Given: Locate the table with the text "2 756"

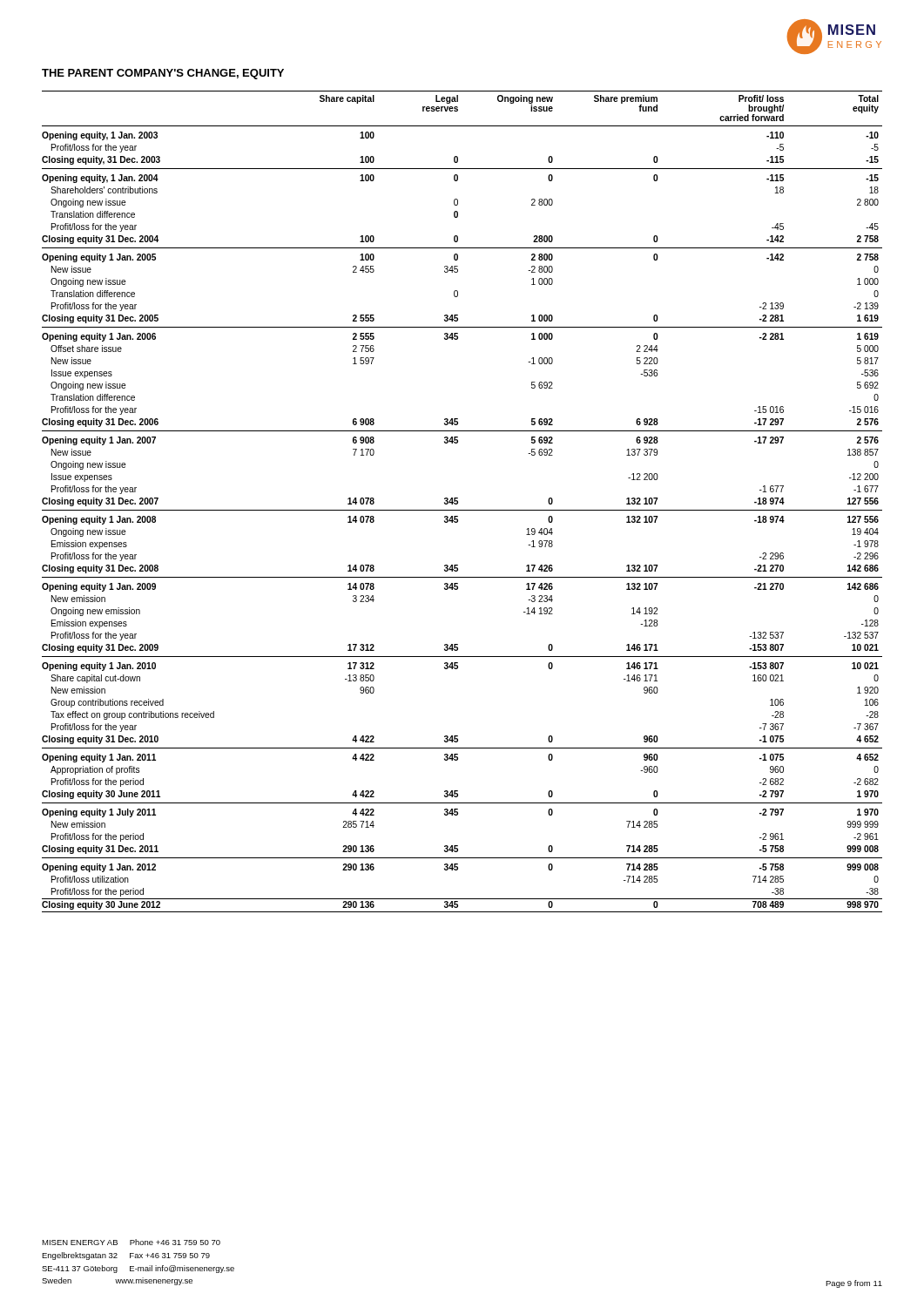Looking at the screenshot, I should pos(462,501).
